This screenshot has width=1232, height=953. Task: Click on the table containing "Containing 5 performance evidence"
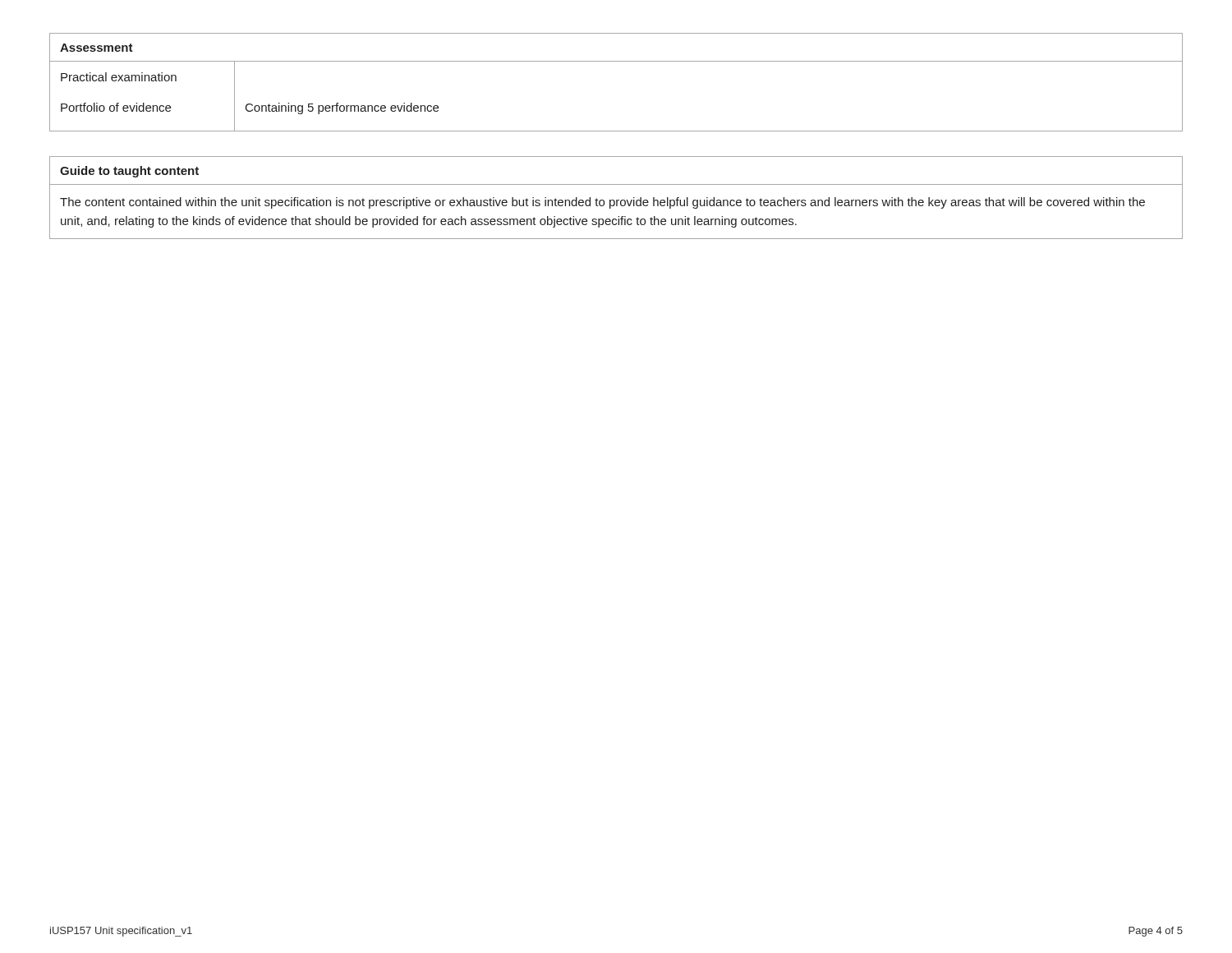coord(616,82)
